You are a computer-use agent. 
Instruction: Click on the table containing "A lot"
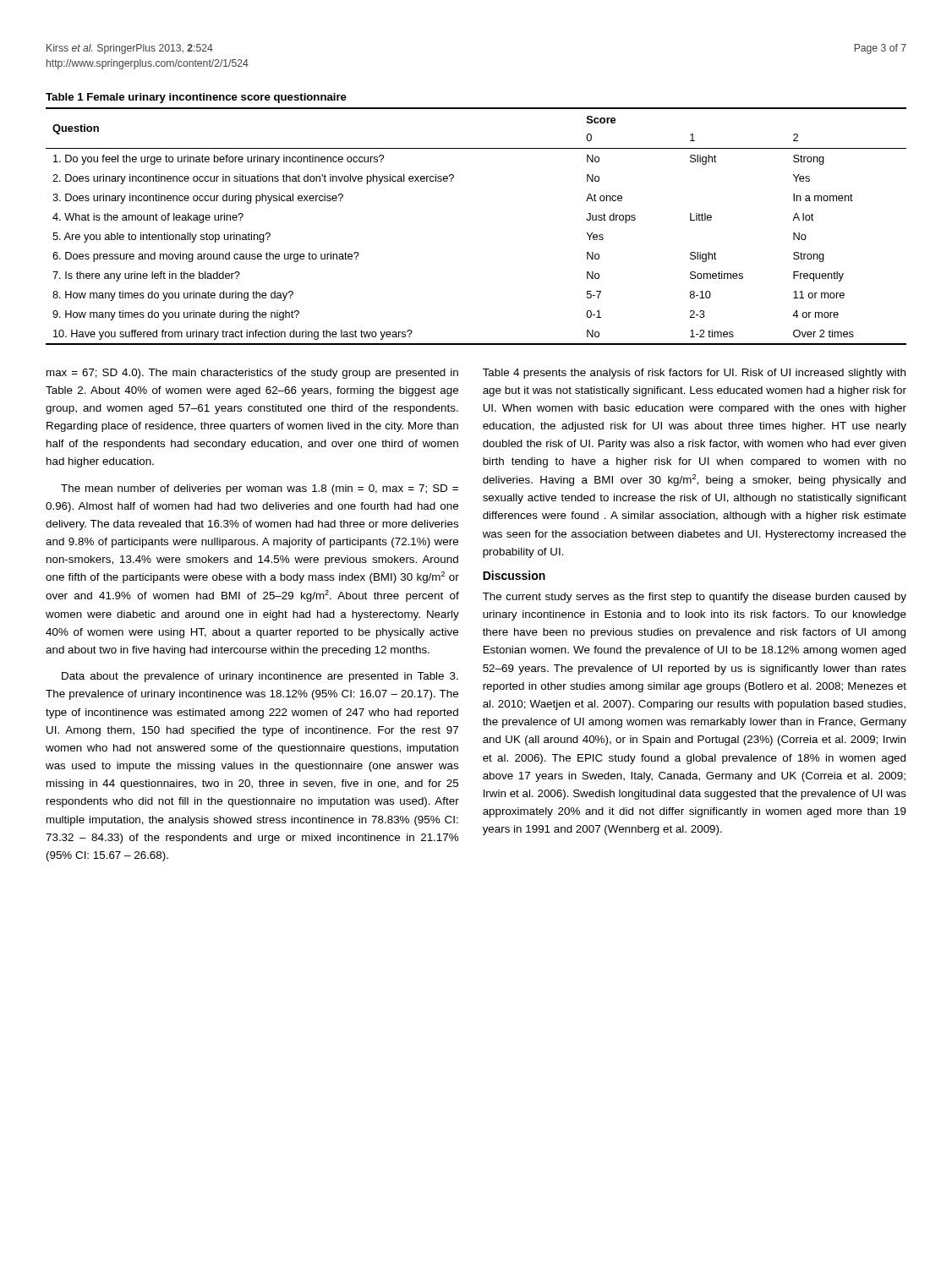pyautogui.click(x=476, y=226)
